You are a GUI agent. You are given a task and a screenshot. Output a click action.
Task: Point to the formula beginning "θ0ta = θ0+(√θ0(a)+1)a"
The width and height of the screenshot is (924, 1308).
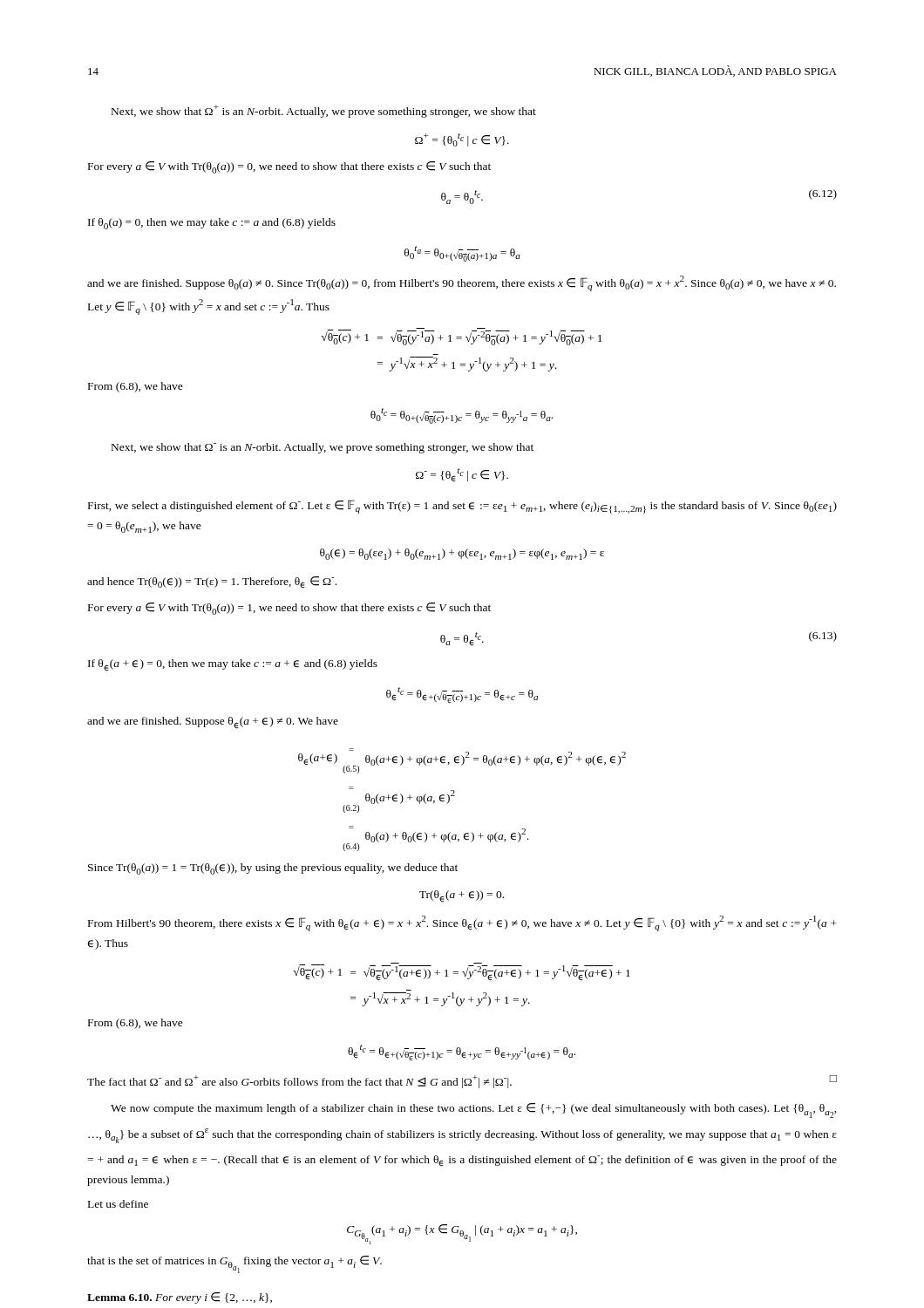click(x=462, y=253)
